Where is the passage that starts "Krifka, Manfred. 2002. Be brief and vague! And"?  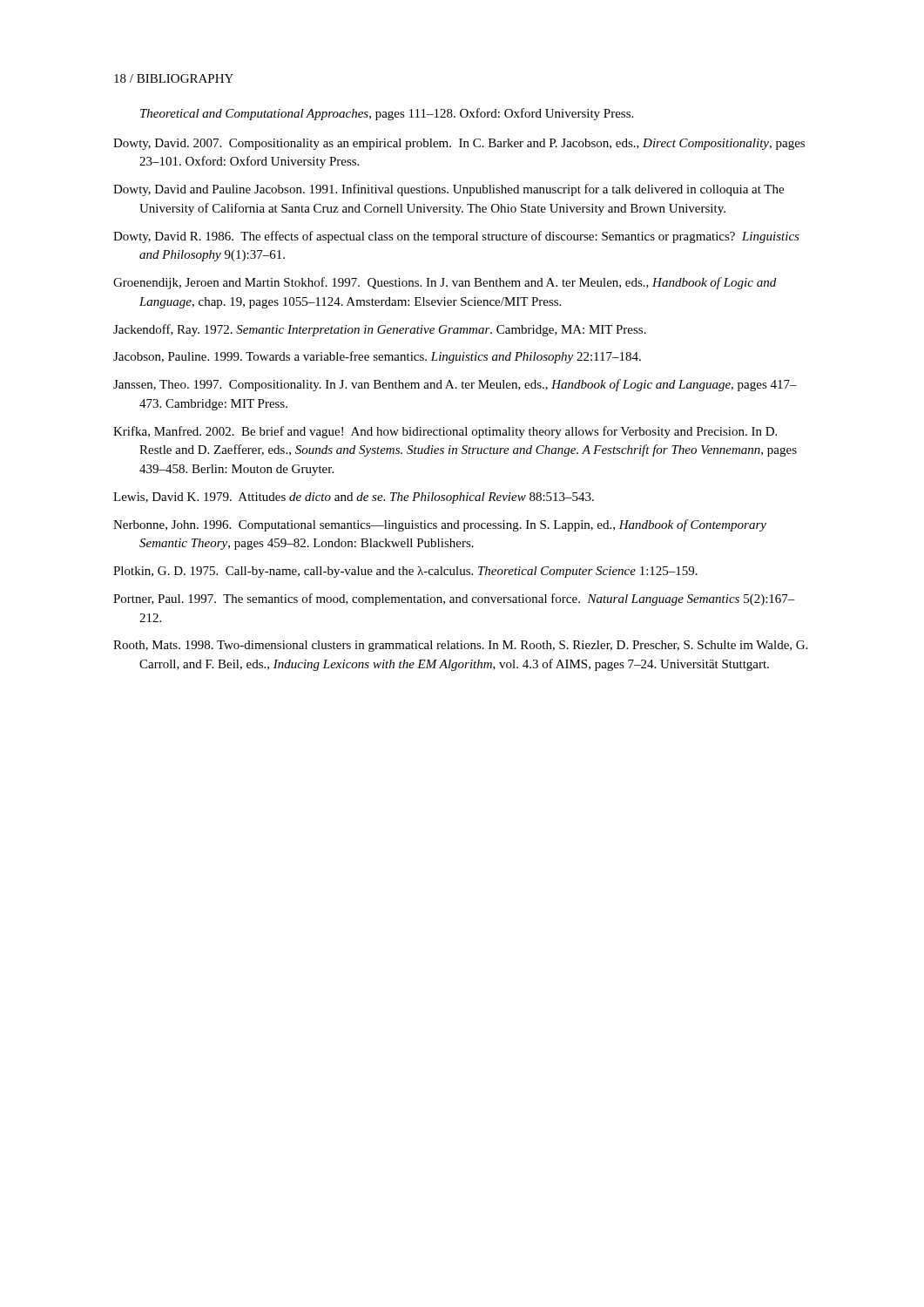pos(455,450)
